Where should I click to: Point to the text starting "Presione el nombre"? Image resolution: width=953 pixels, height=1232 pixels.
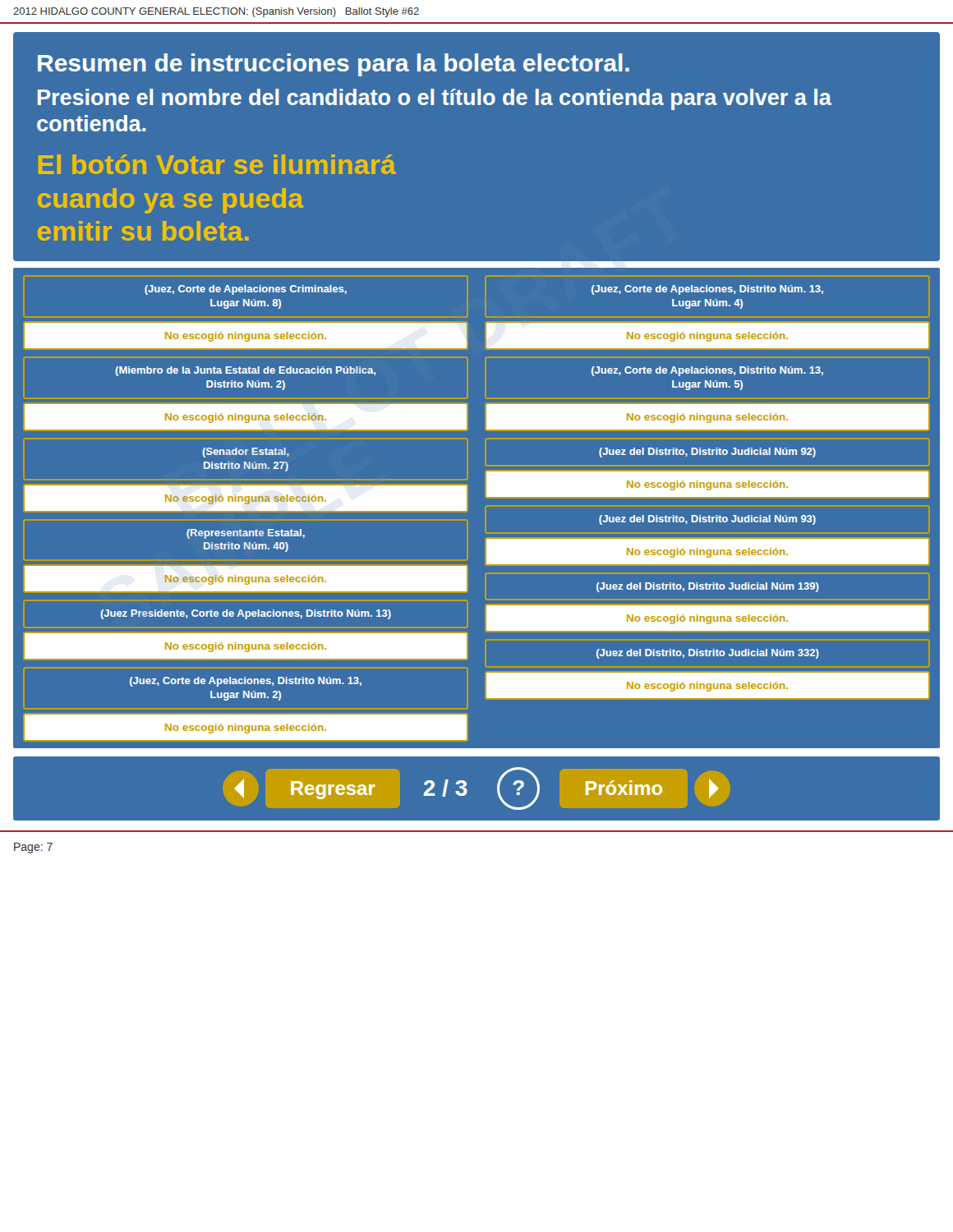pyautogui.click(x=434, y=111)
